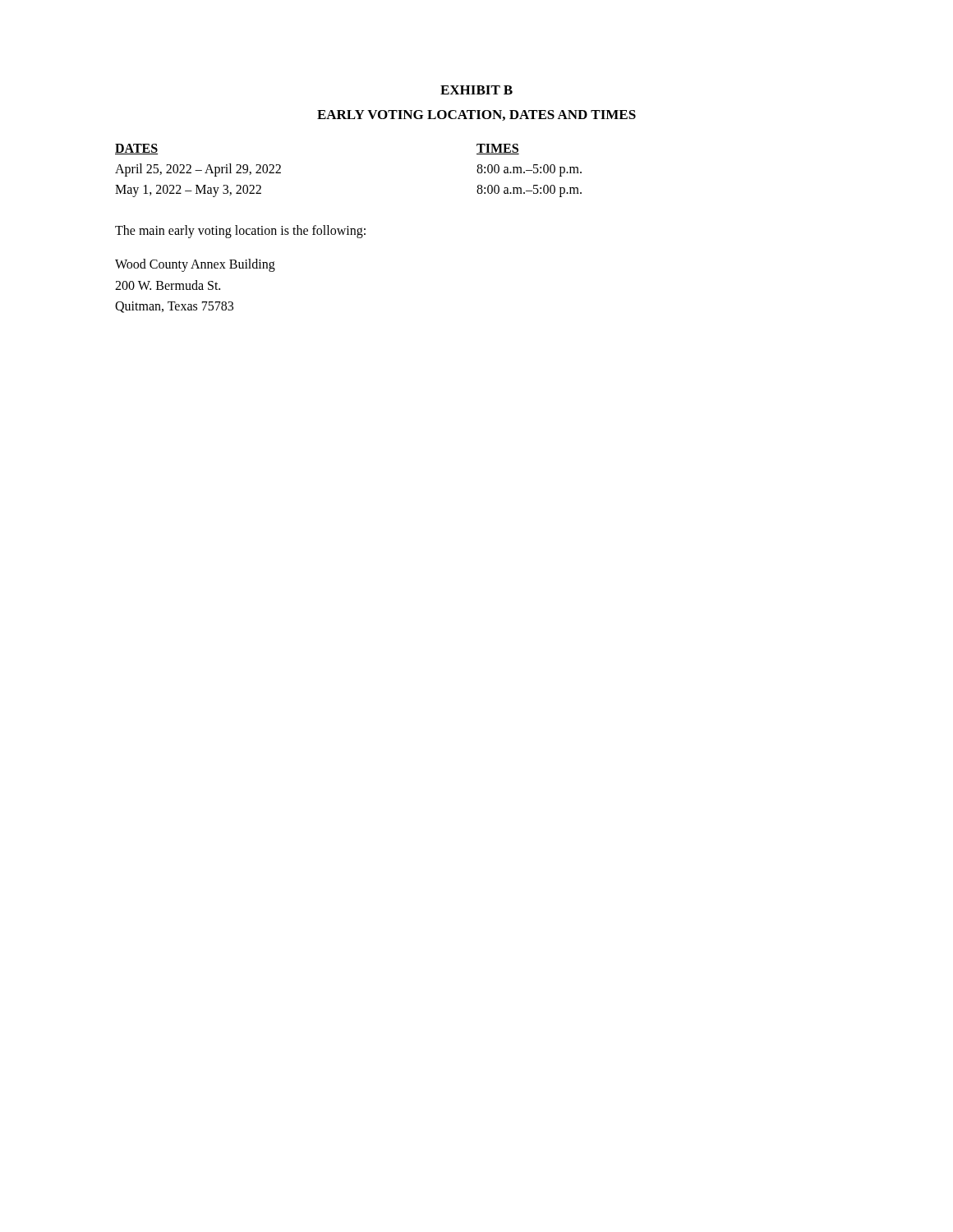Click the section header that begins "EARLY VOTING LOCATION,"
The image size is (953, 1232).
pos(476,115)
